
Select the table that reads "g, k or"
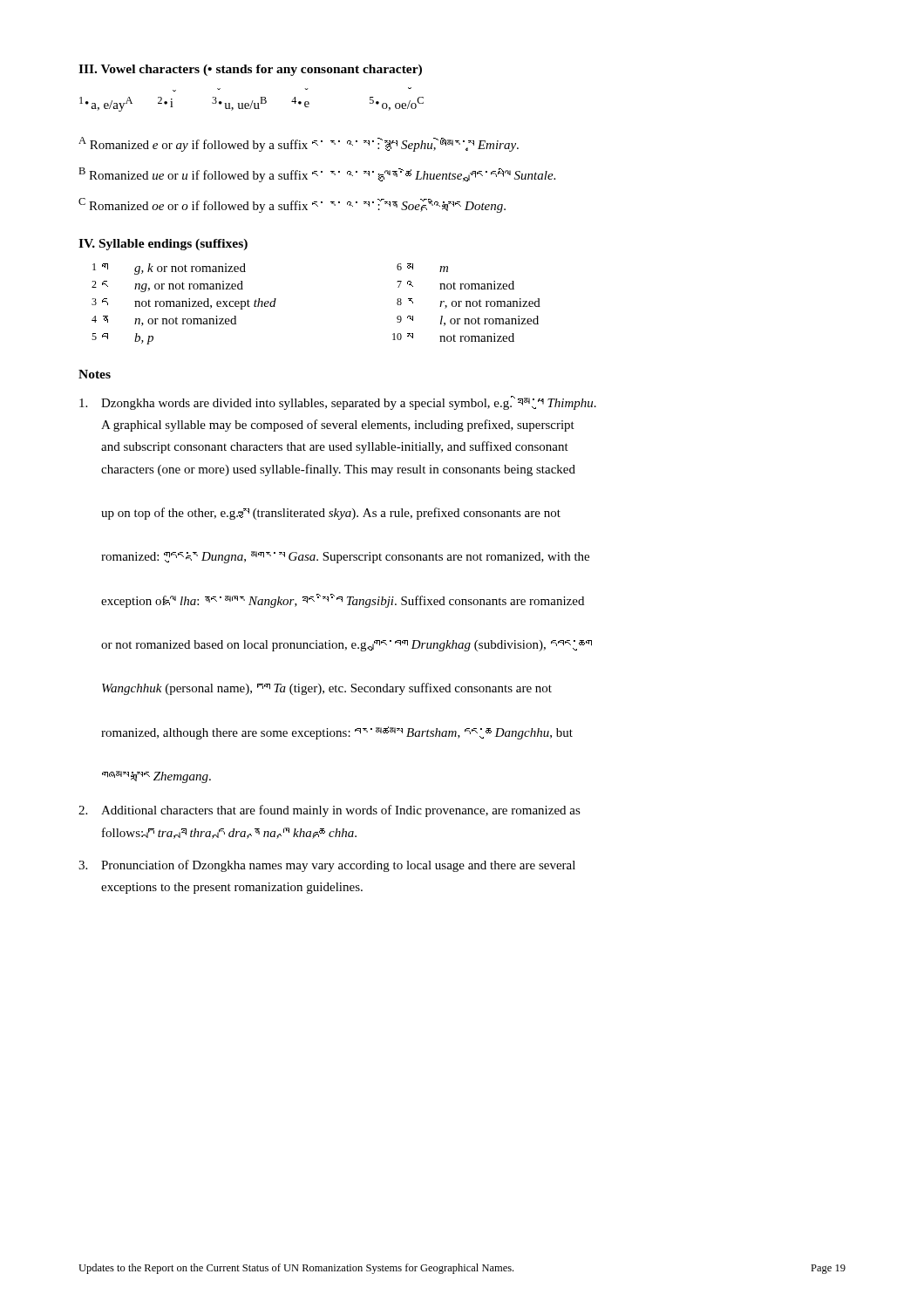462,303
